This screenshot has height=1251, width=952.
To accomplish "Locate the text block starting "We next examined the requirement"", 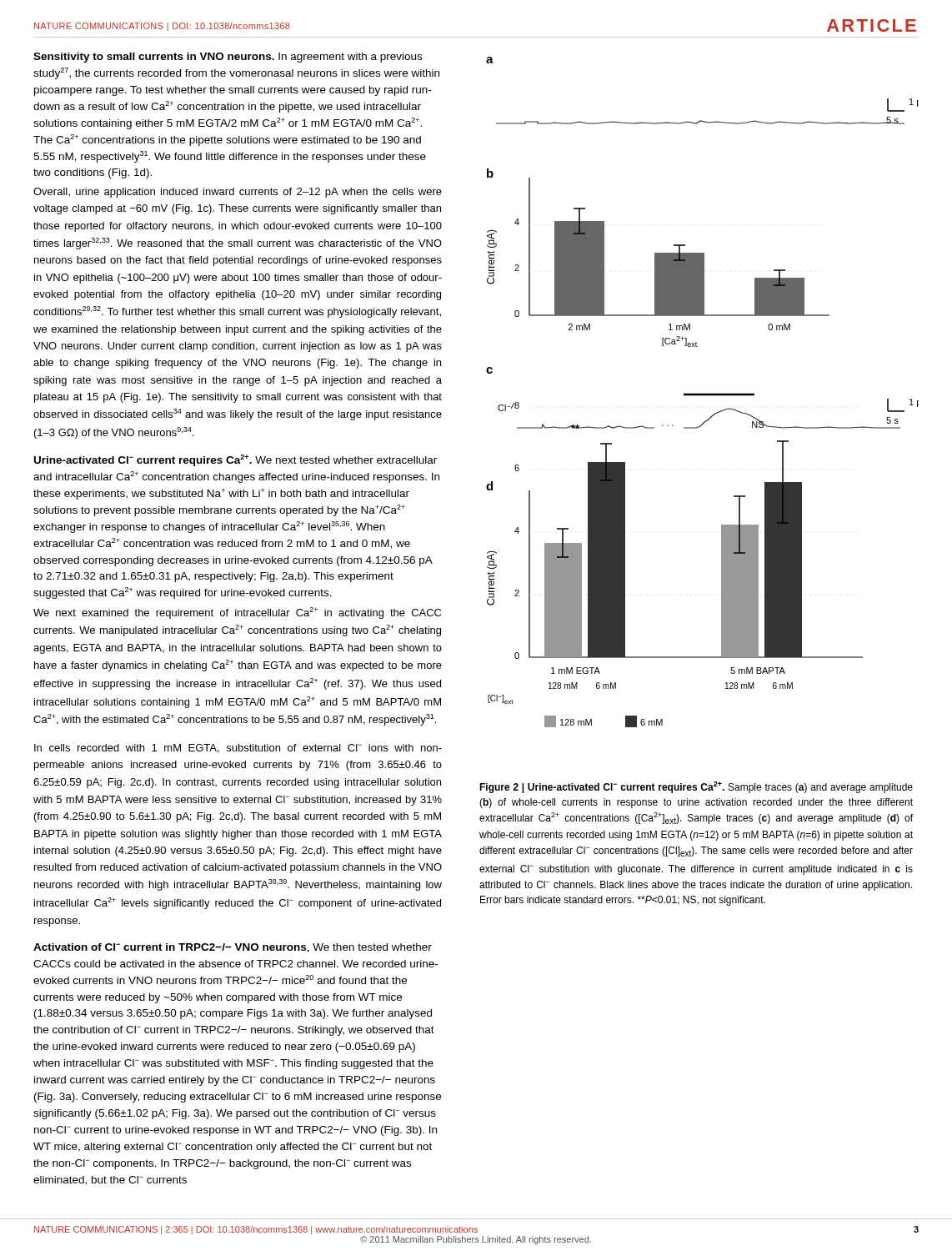I will pyautogui.click(x=238, y=666).
